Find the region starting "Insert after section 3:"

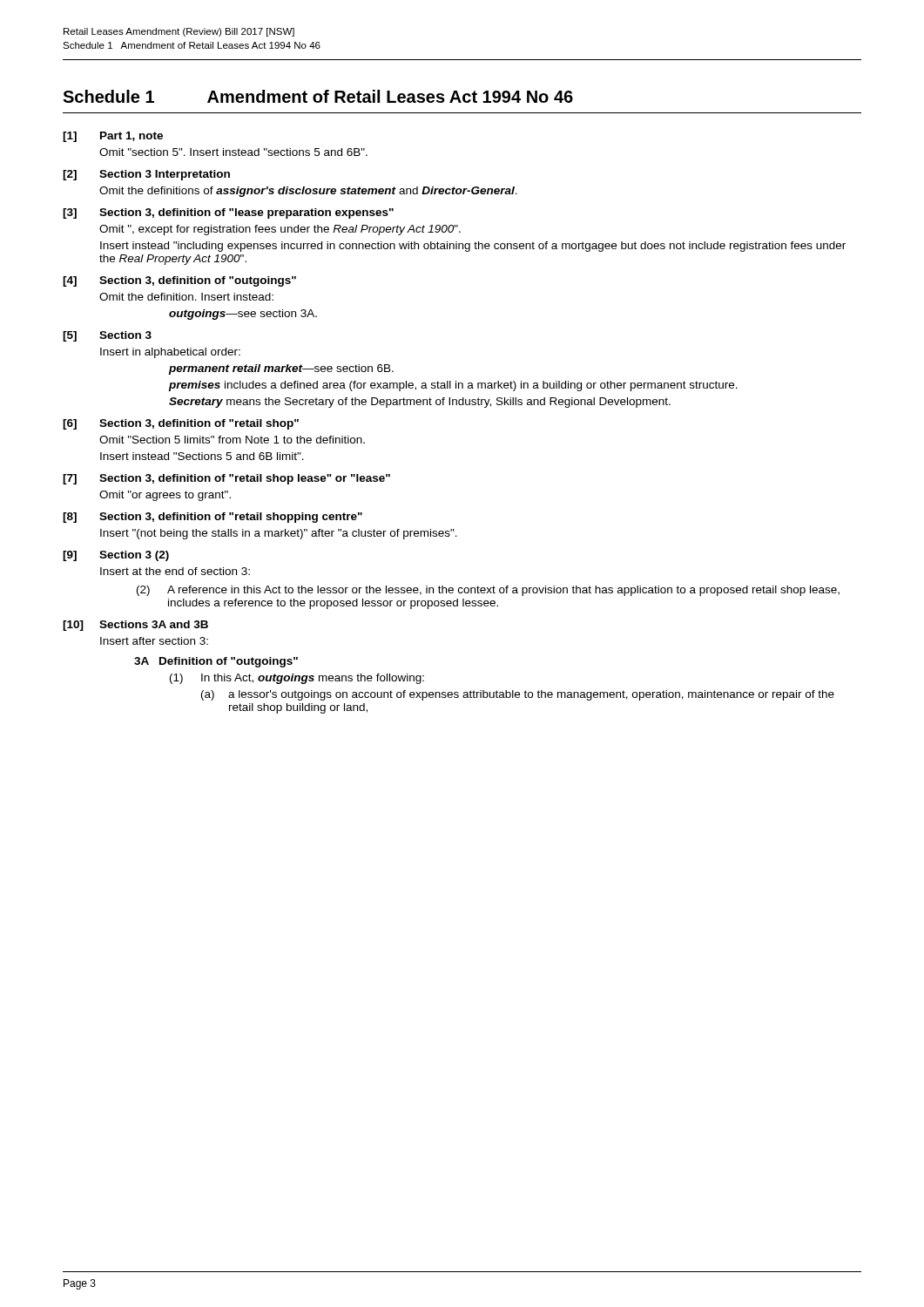(x=154, y=641)
